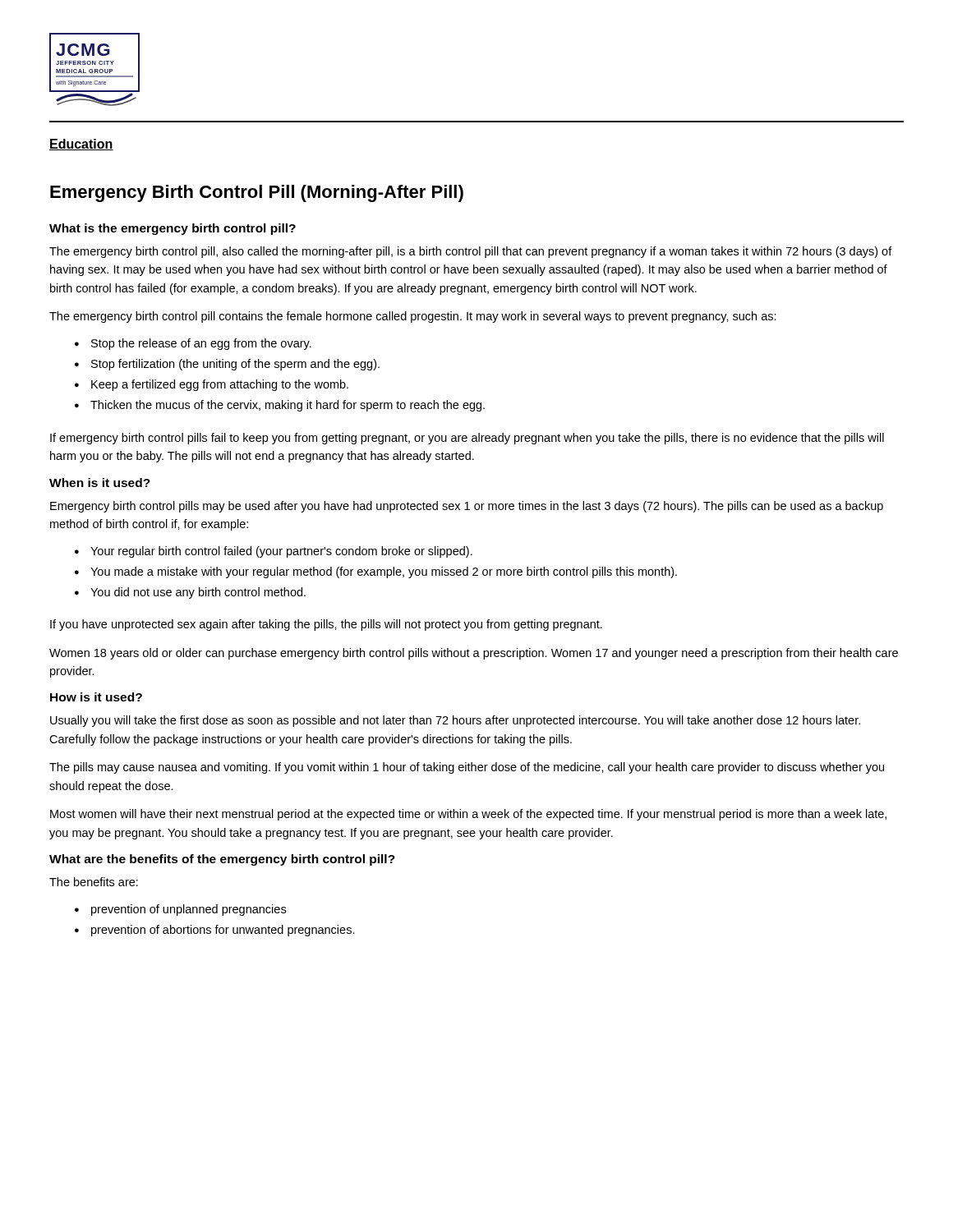Point to the block beginning "If you have unprotected sex again after taking"

326,624
